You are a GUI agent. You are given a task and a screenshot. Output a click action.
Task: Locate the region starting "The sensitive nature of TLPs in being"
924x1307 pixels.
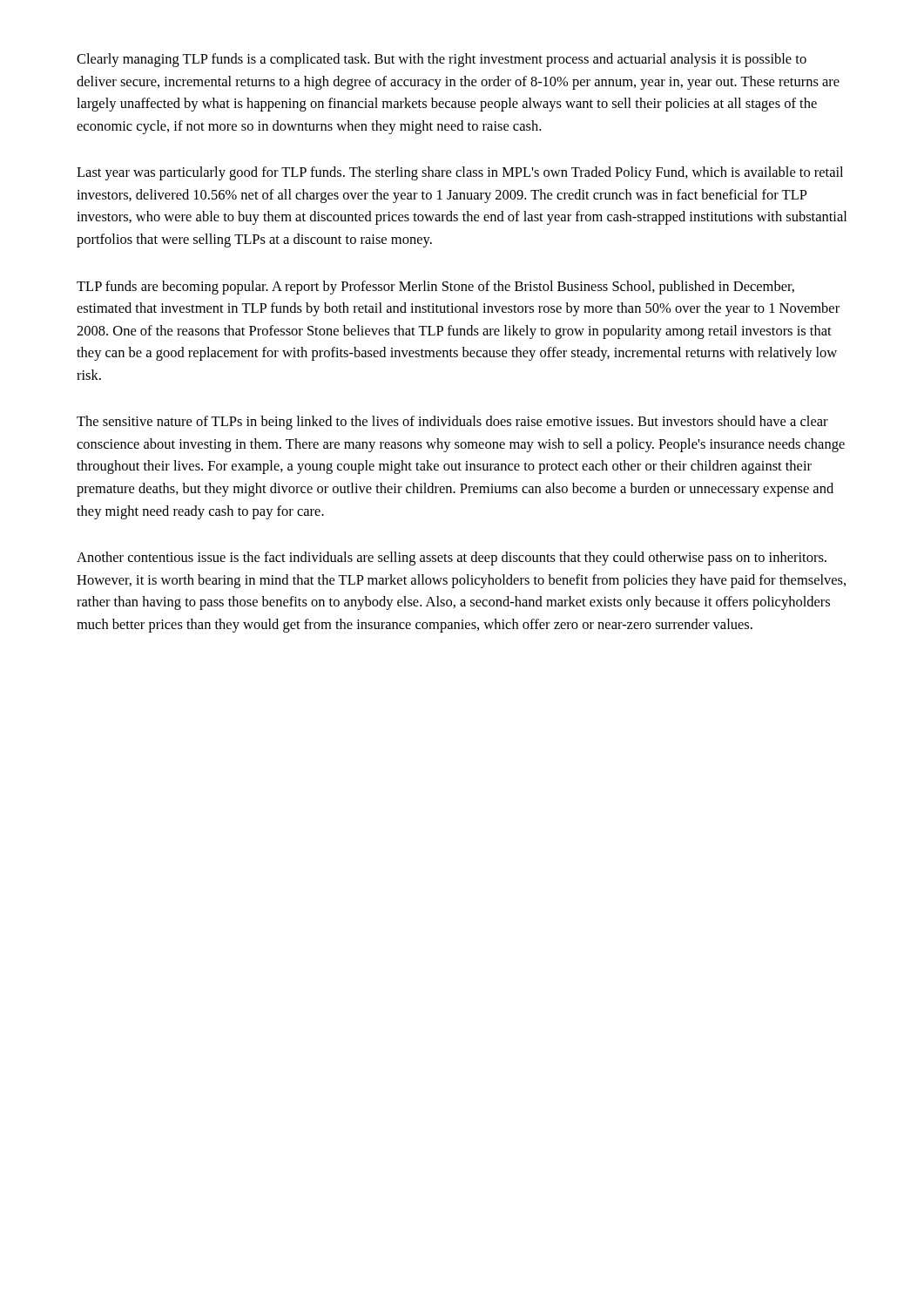461,466
